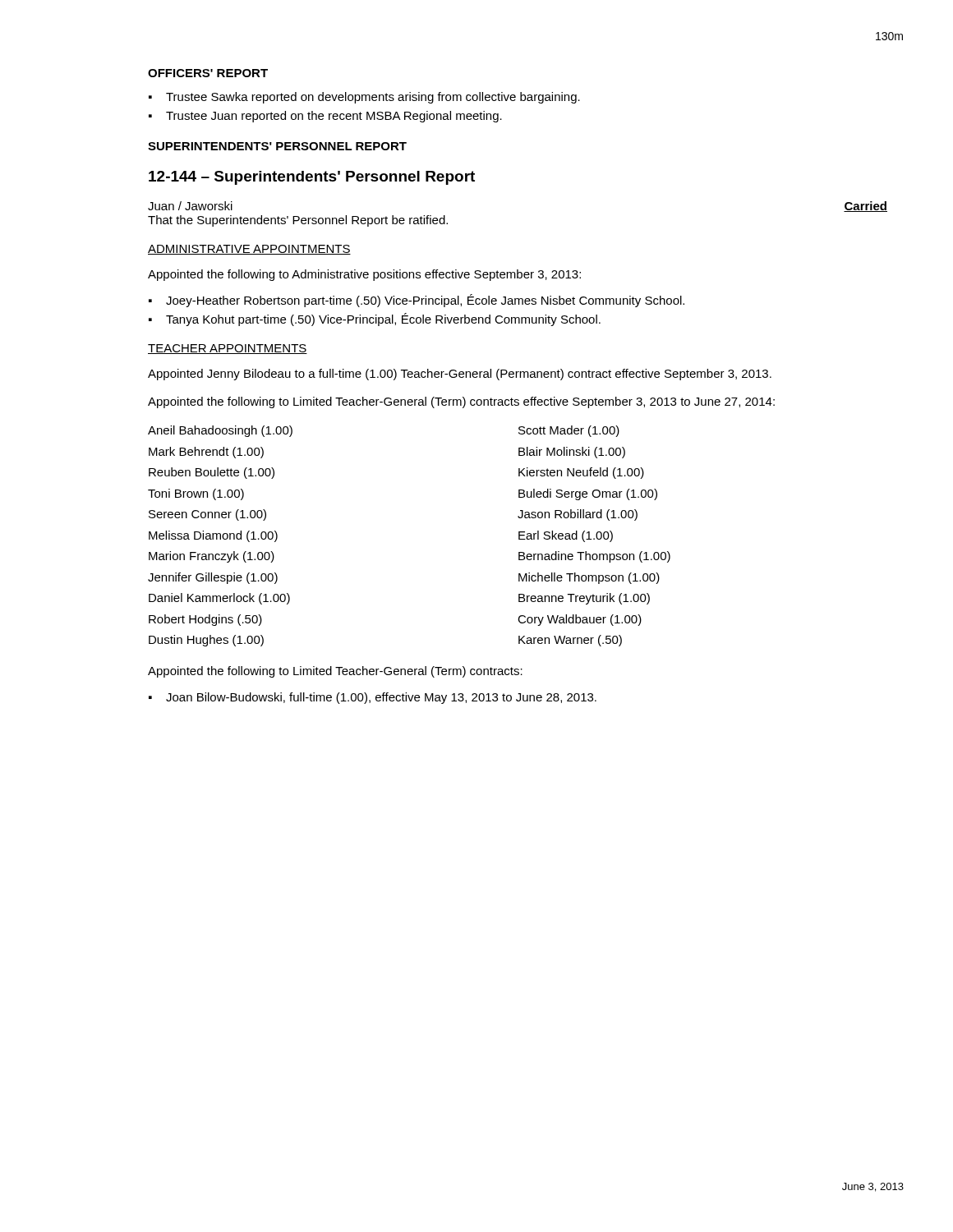Locate the text starting "Joey-Heather Robertson part-time (.50) Vice-Principal,"
953x1232 pixels.
(x=426, y=300)
